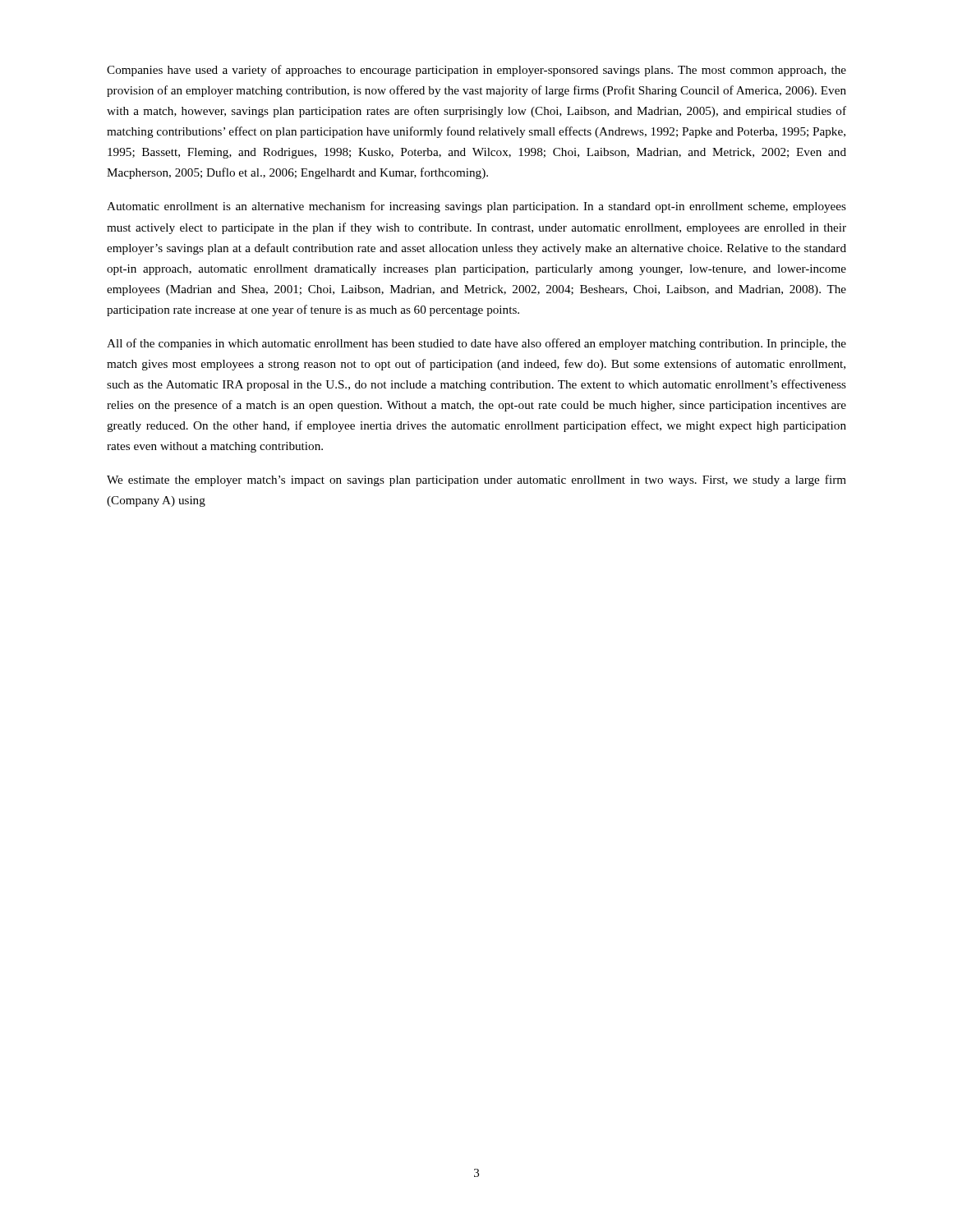This screenshot has height=1232, width=953.
Task: Locate the text block starting "All of the companies in which automatic"
Action: tap(476, 394)
